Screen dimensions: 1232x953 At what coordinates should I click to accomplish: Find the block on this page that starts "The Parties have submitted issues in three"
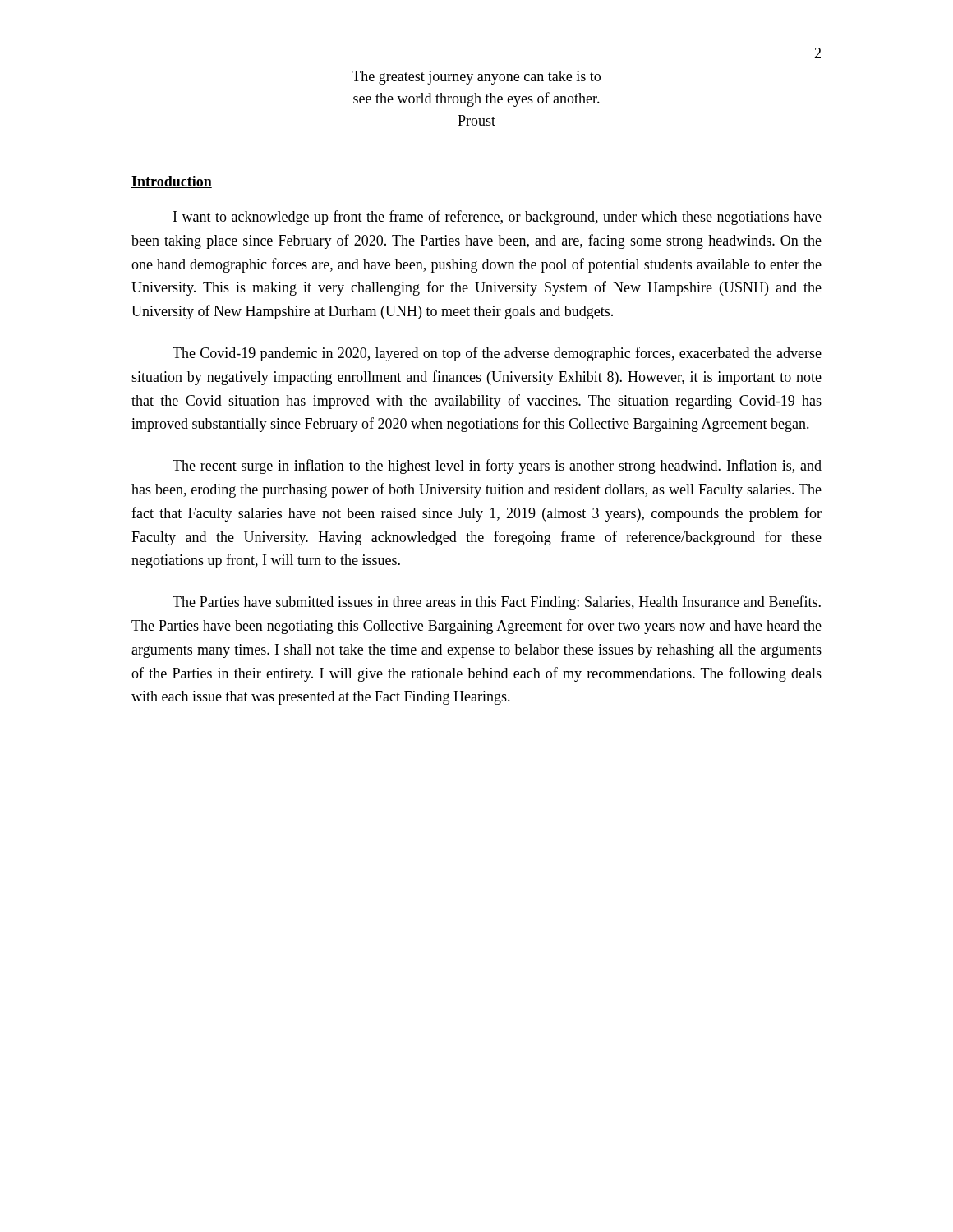pos(476,650)
